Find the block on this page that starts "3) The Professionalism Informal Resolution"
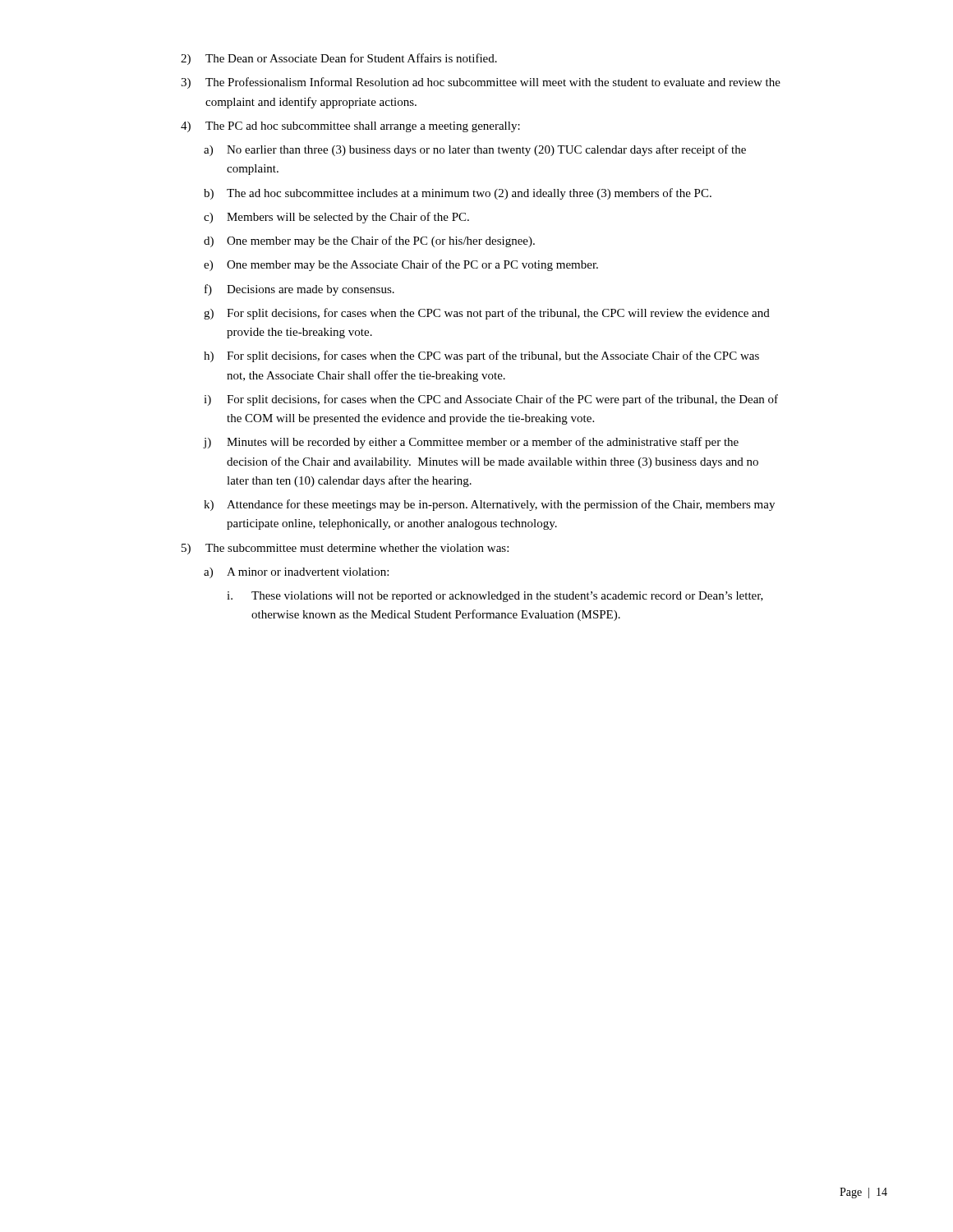 (481, 92)
